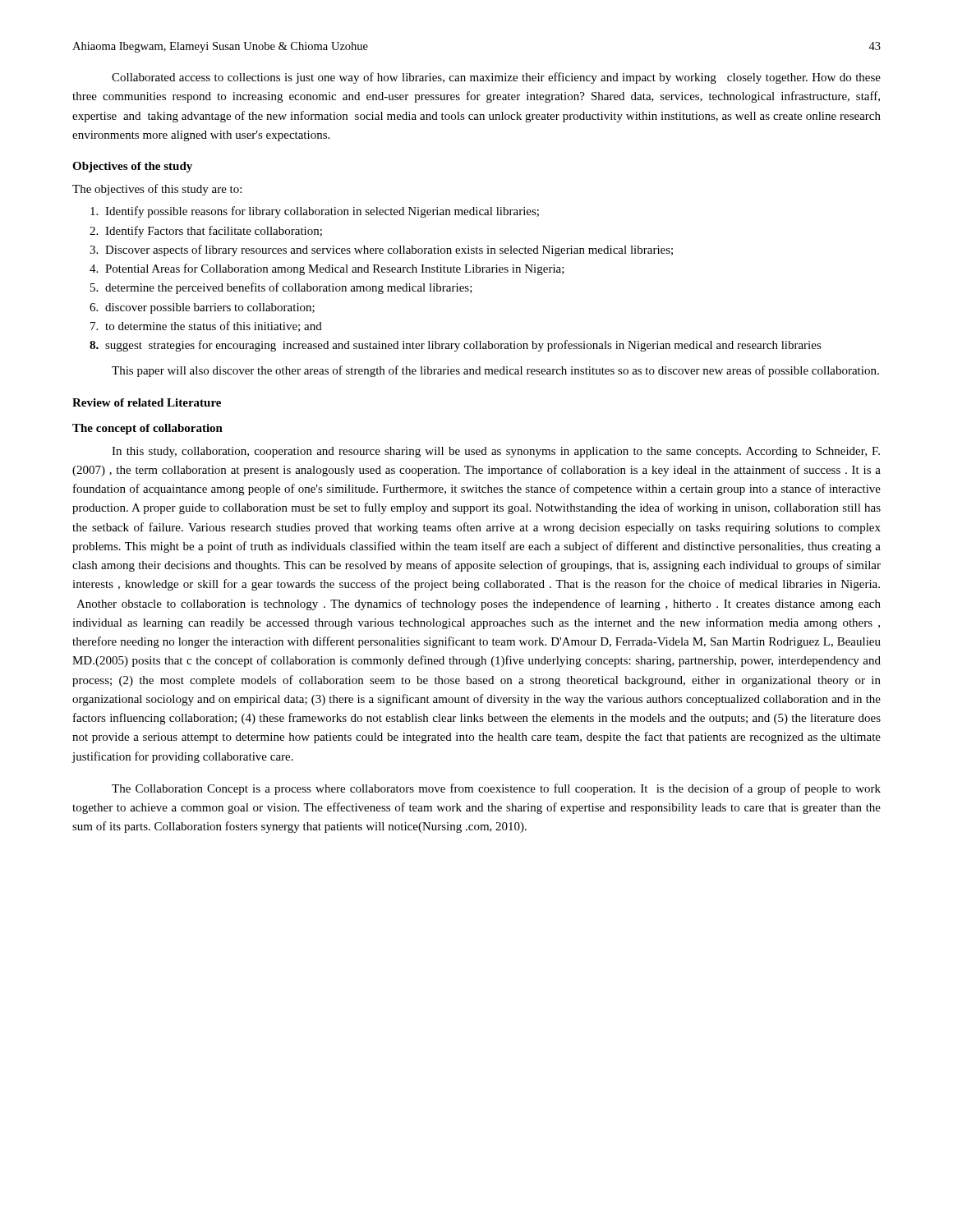Viewport: 953px width, 1232px height.
Task: Locate the block starting "The Collaboration Concept is a"
Action: (476, 807)
